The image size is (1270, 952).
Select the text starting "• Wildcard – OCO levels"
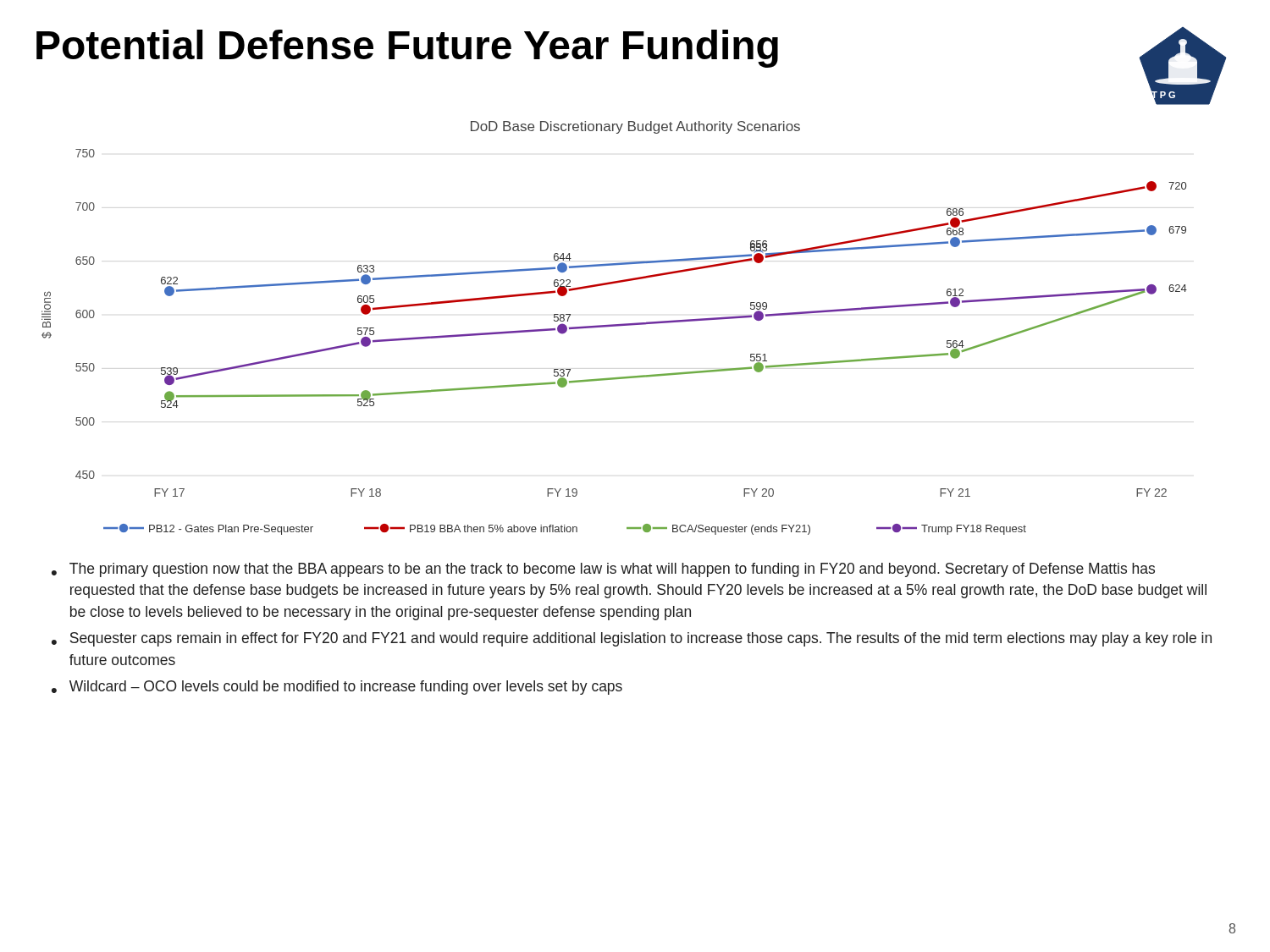coord(337,690)
